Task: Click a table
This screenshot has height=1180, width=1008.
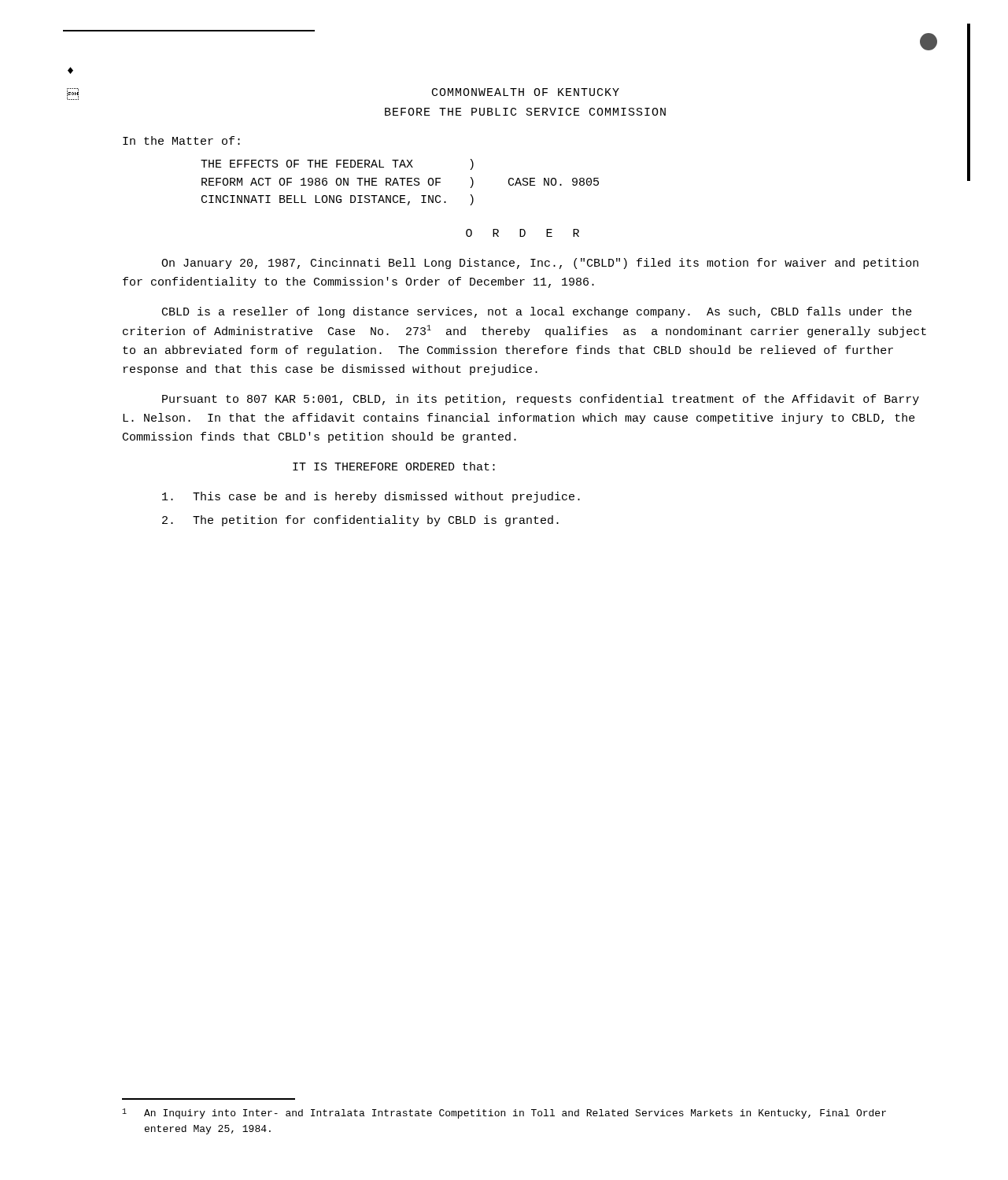Action: point(545,183)
